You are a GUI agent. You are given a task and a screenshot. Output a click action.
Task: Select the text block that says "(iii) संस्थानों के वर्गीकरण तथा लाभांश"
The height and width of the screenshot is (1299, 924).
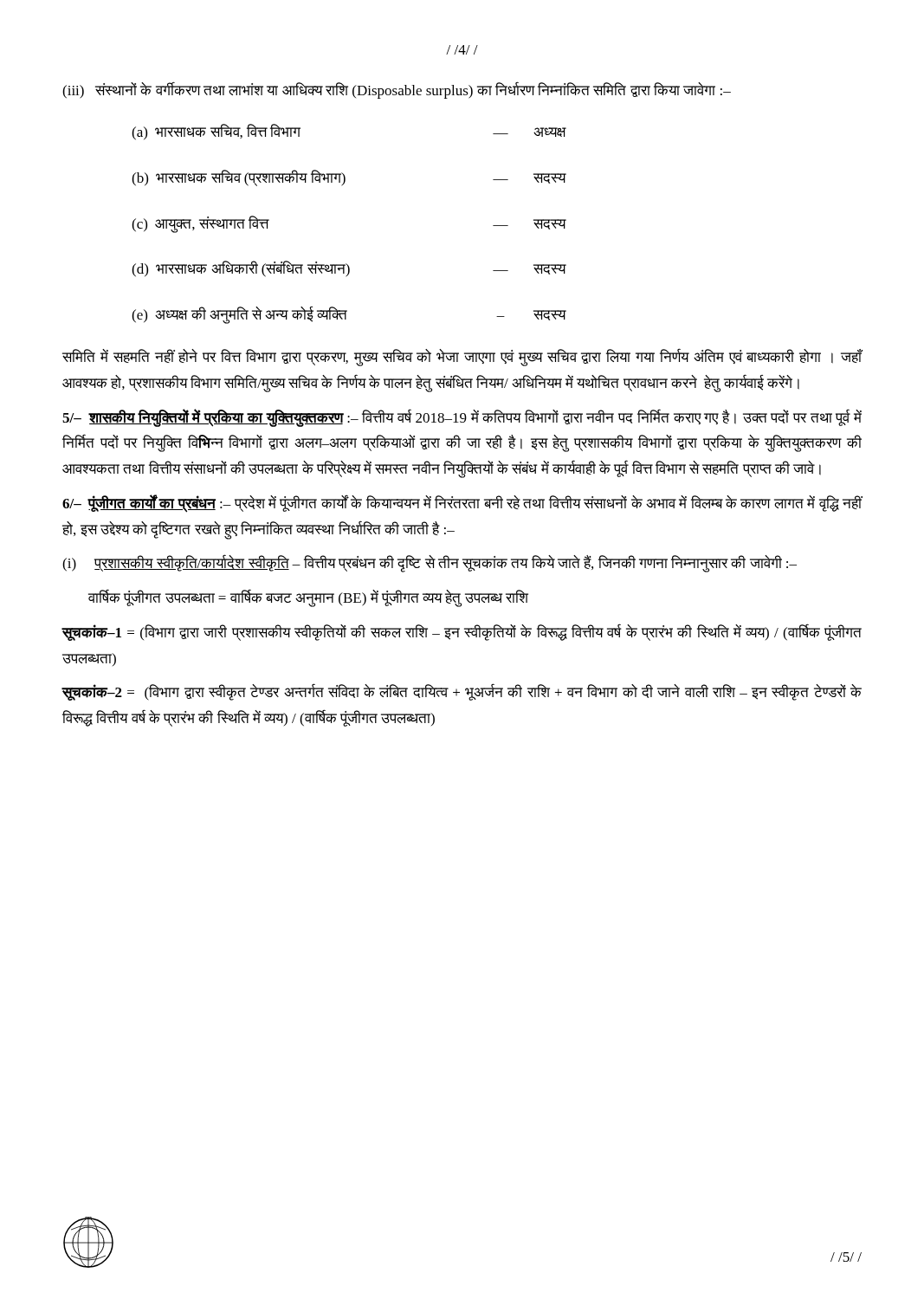pyautogui.click(x=396, y=90)
